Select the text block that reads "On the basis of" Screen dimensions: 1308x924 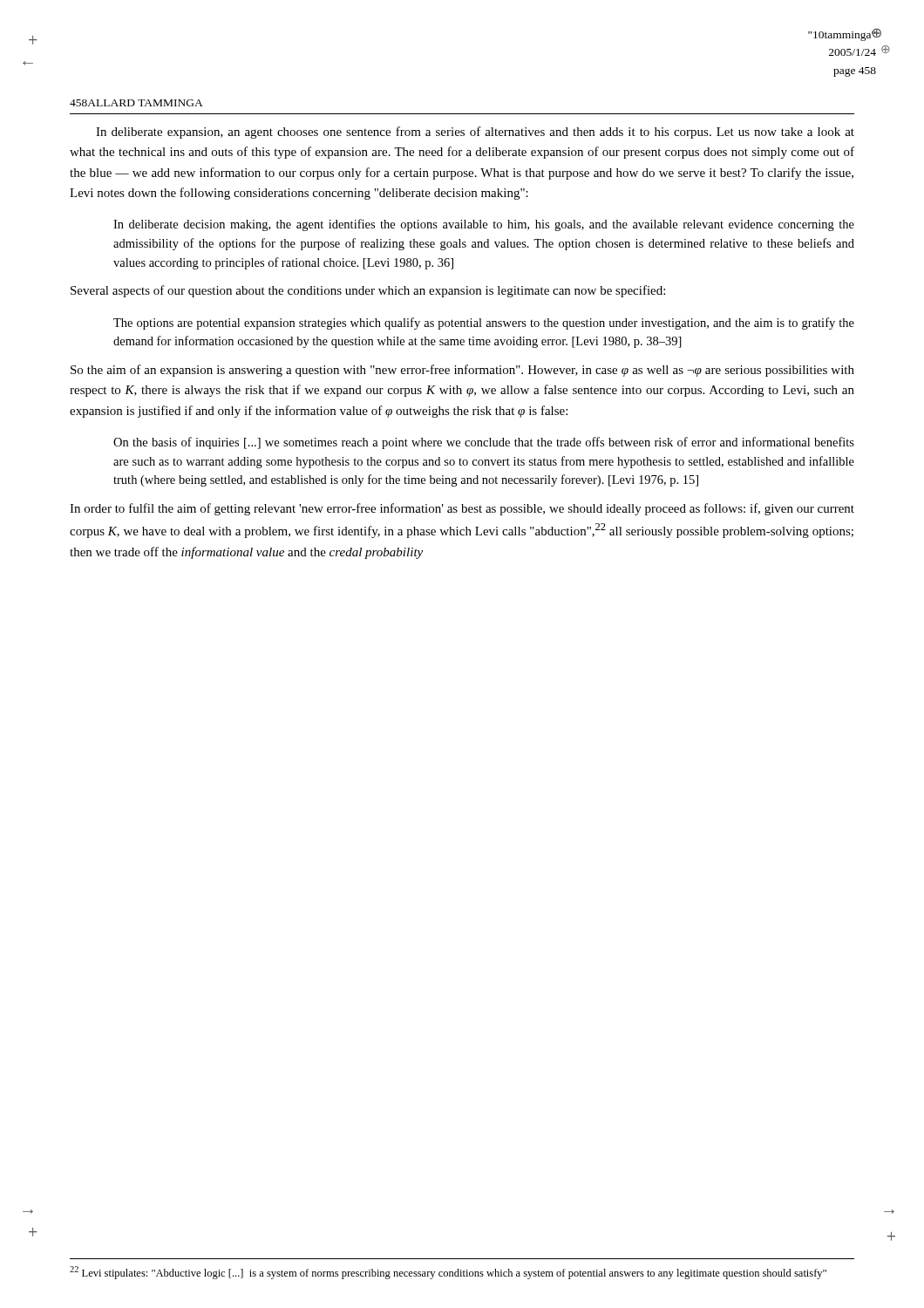pyautogui.click(x=484, y=461)
